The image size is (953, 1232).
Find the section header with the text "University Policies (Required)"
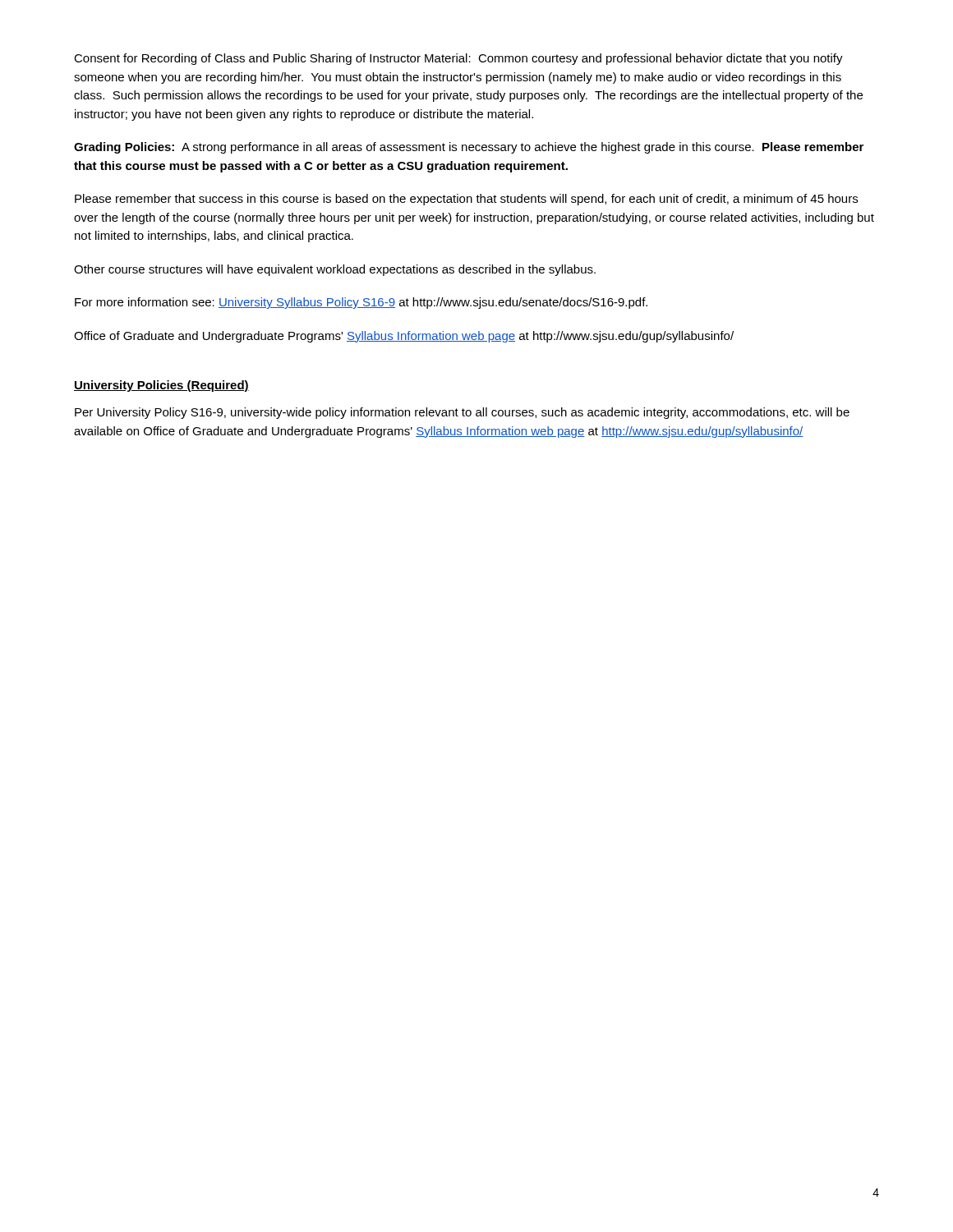click(161, 385)
